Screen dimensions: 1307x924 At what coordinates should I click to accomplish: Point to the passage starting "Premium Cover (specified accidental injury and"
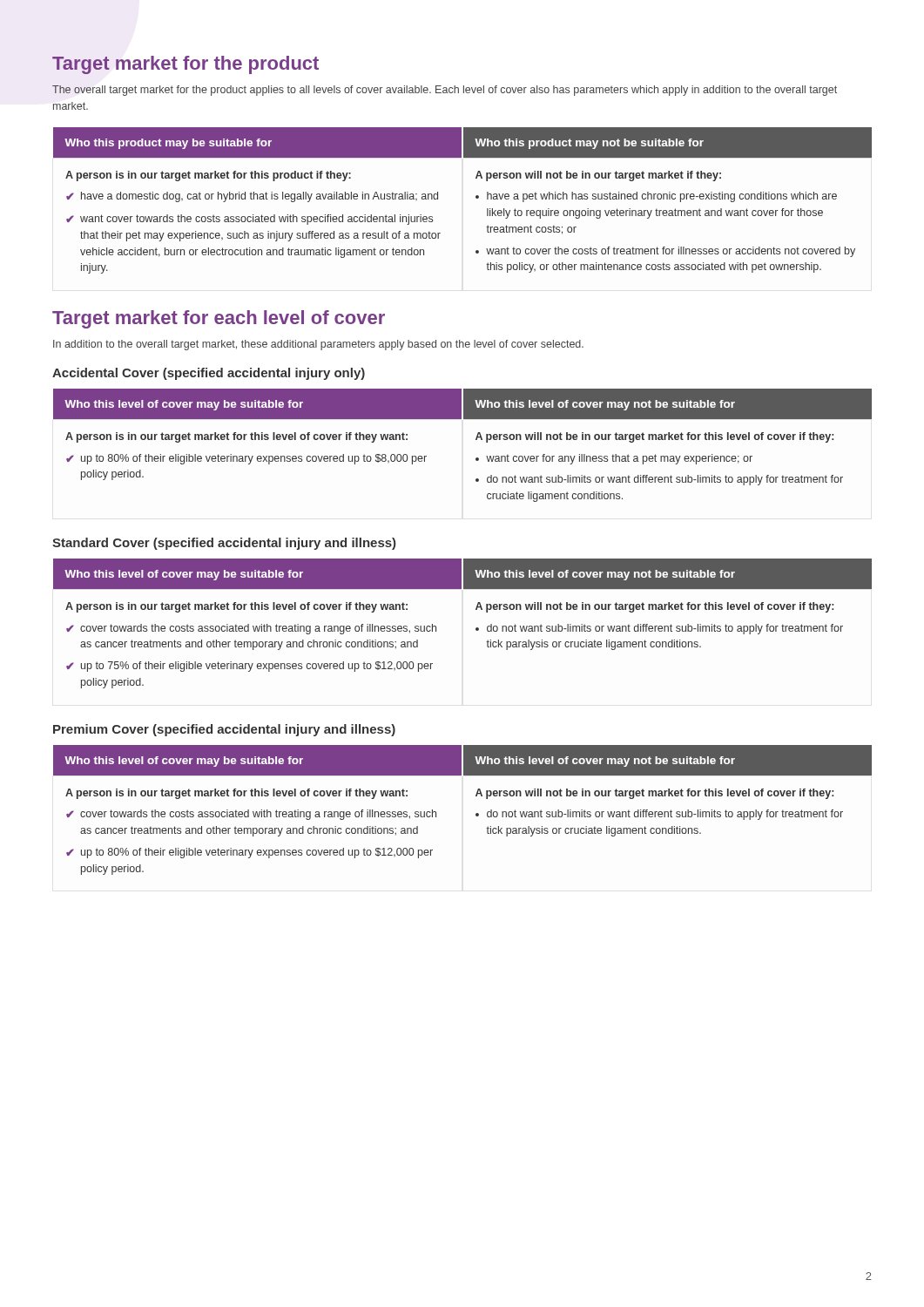(x=224, y=728)
